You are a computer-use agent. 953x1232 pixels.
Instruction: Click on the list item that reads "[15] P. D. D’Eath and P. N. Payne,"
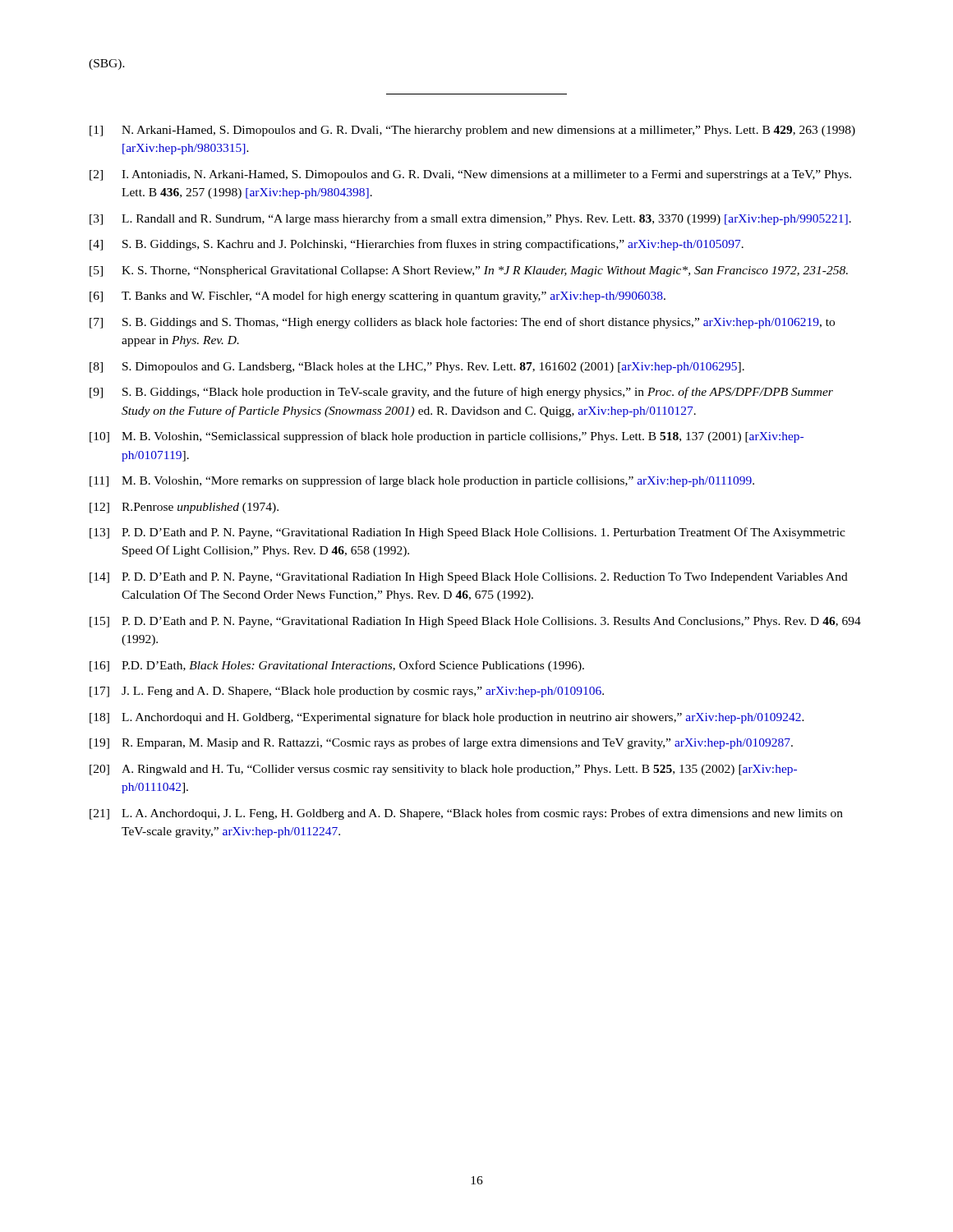[476, 630]
